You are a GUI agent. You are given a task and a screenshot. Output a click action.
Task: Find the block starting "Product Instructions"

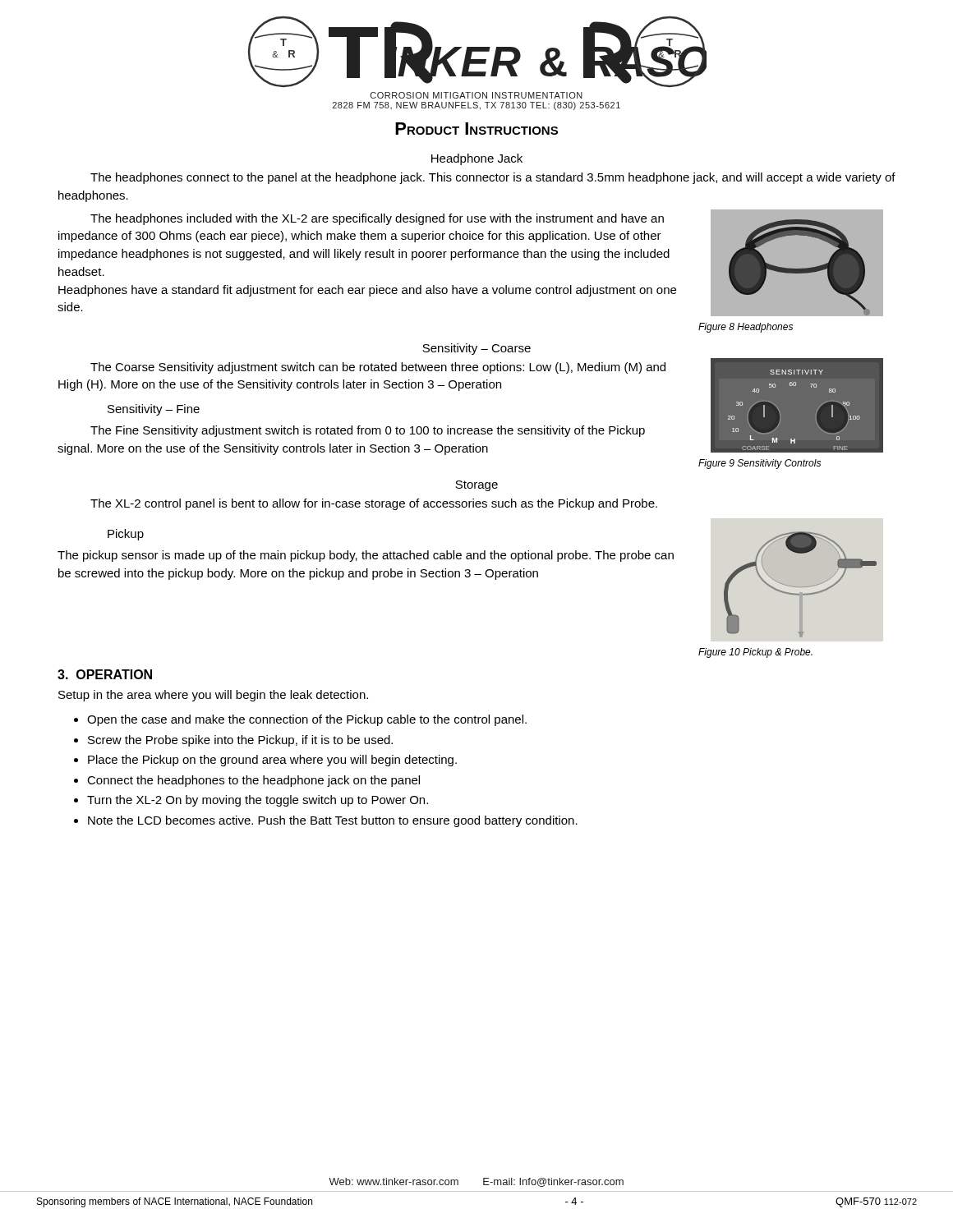(x=476, y=129)
